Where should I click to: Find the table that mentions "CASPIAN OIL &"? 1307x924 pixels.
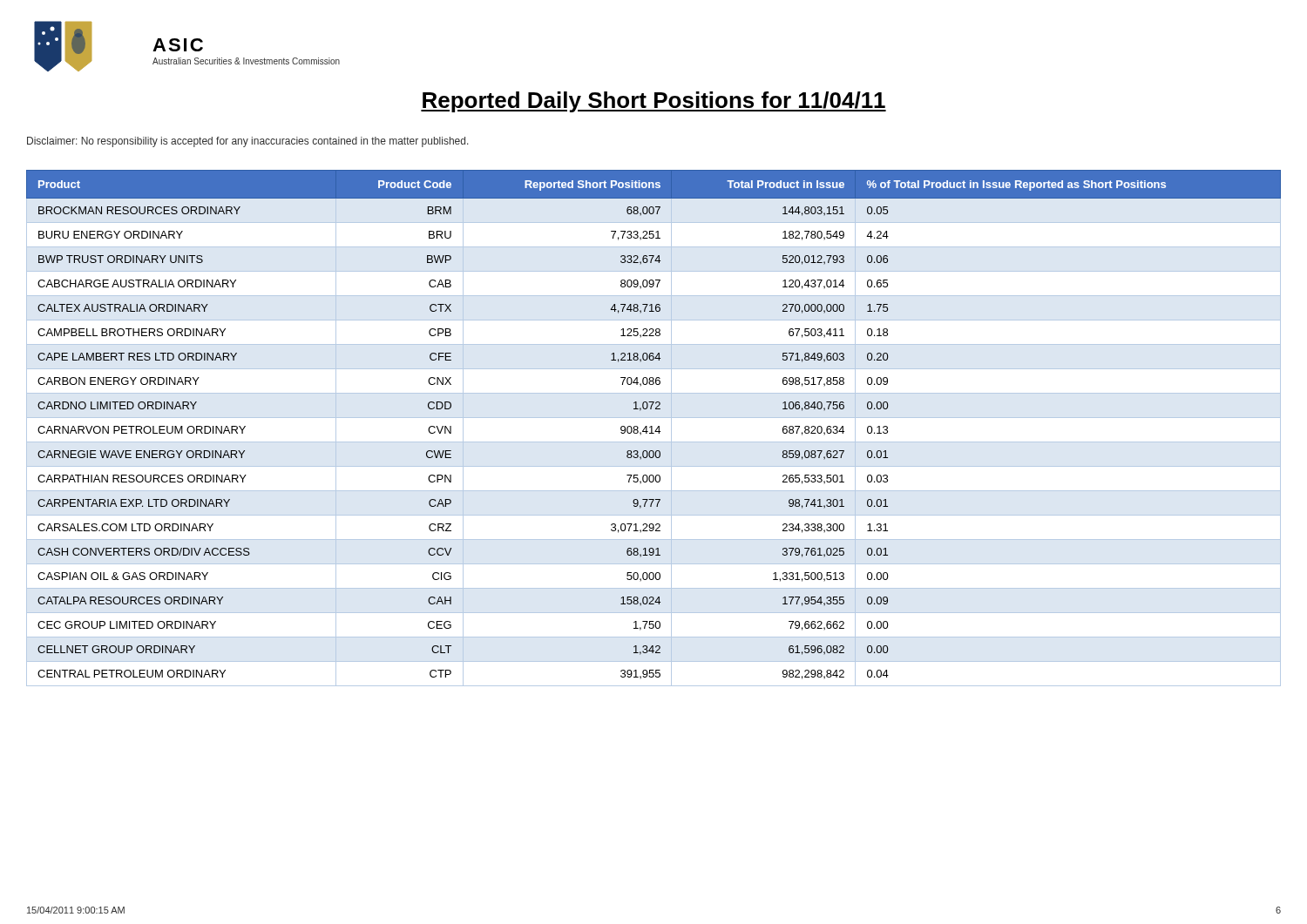coord(654,428)
